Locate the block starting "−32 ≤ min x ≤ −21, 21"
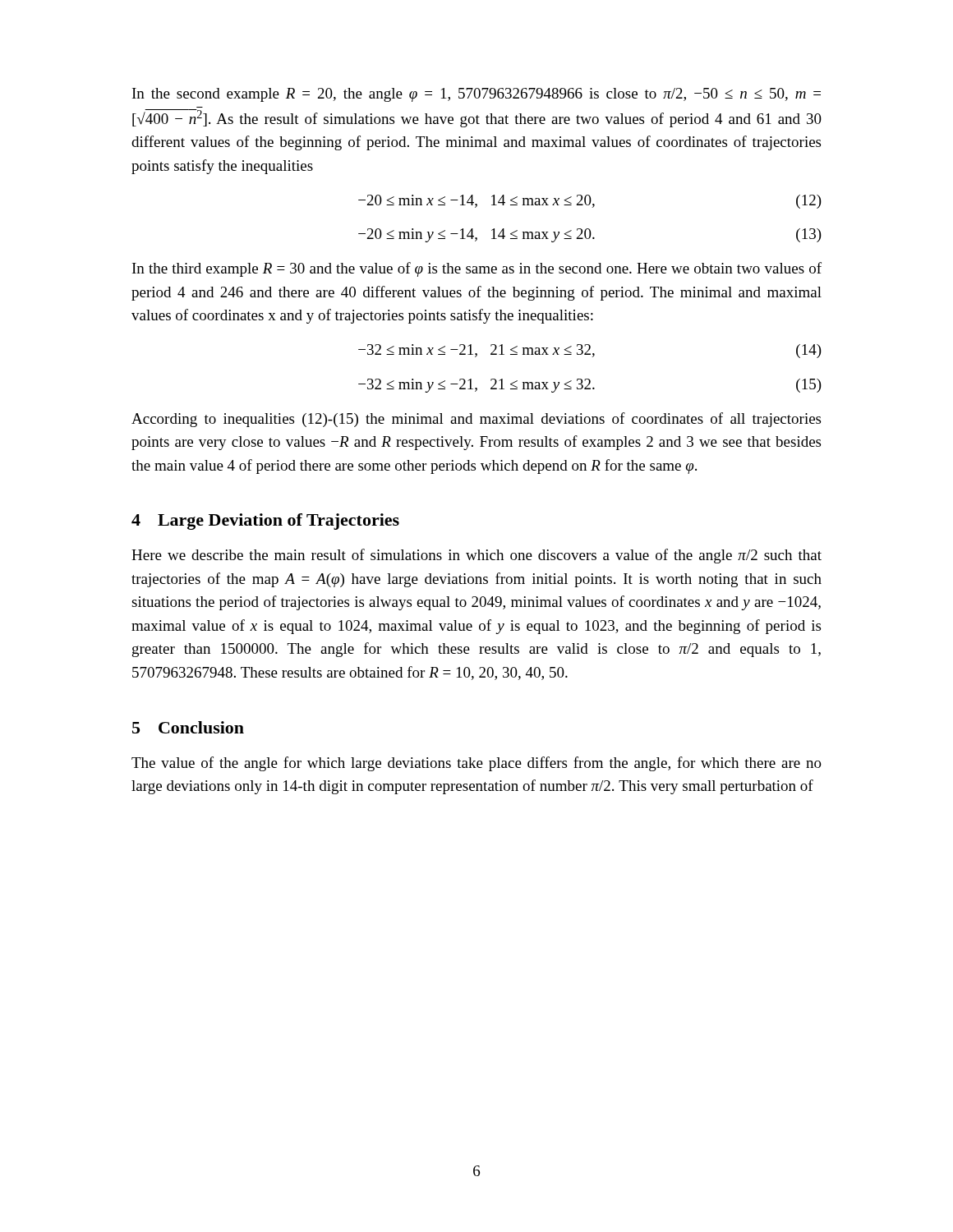This screenshot has width=953, height=1232. (590, 350)
